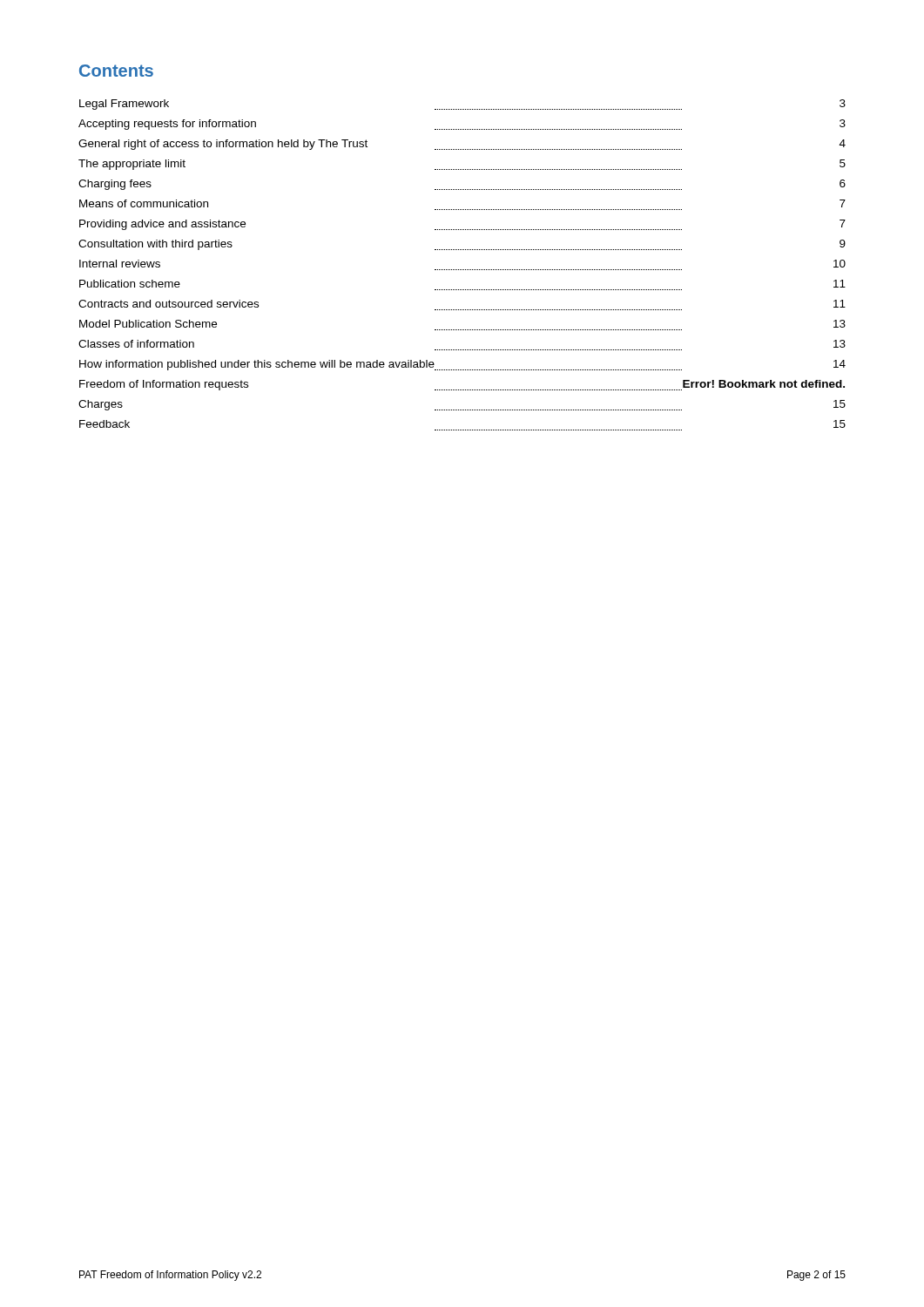Point to "Accepting requests for information 3"
Viewport: 924px width, 1307px height.
tap(462, 123)
